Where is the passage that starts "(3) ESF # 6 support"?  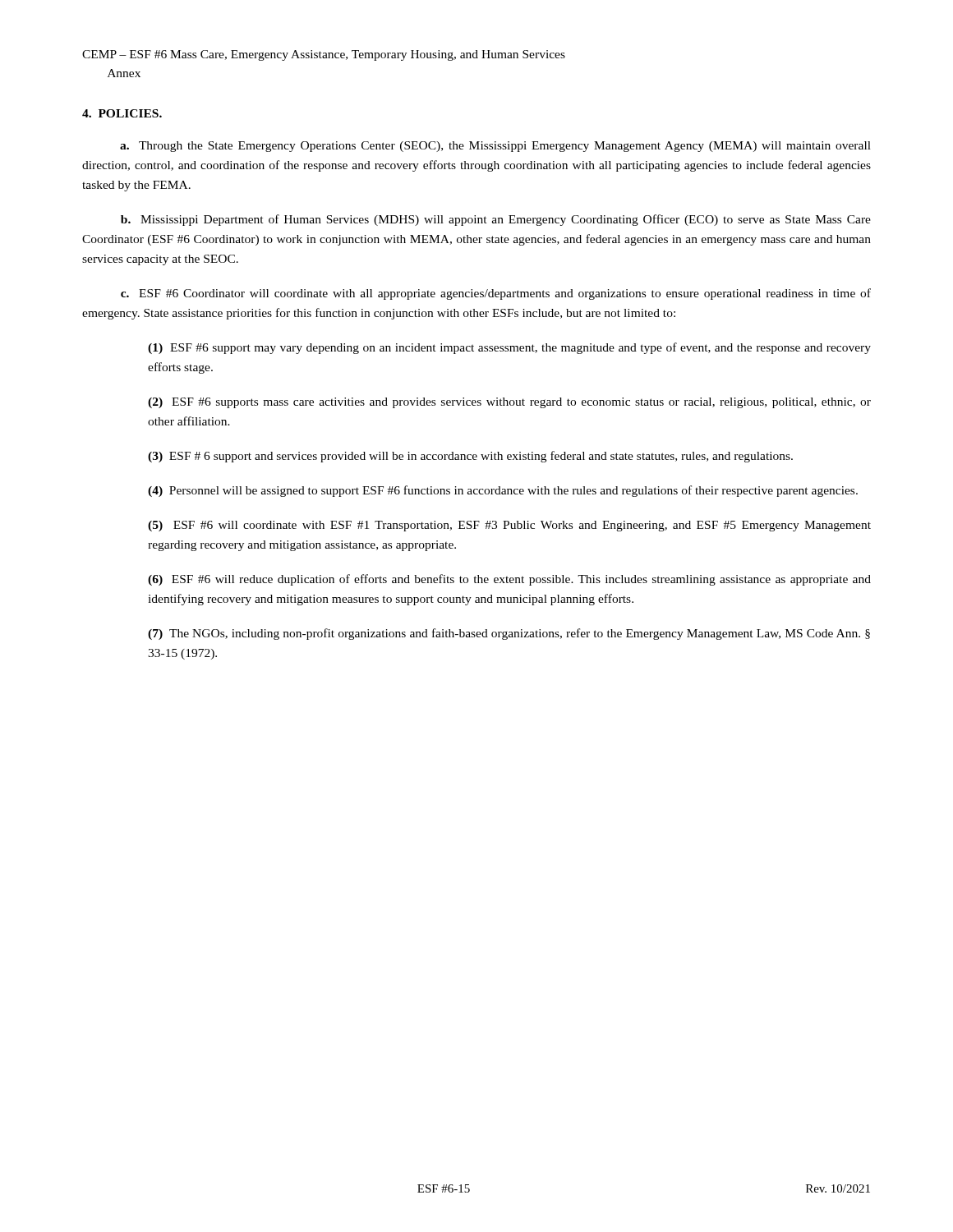471,455
